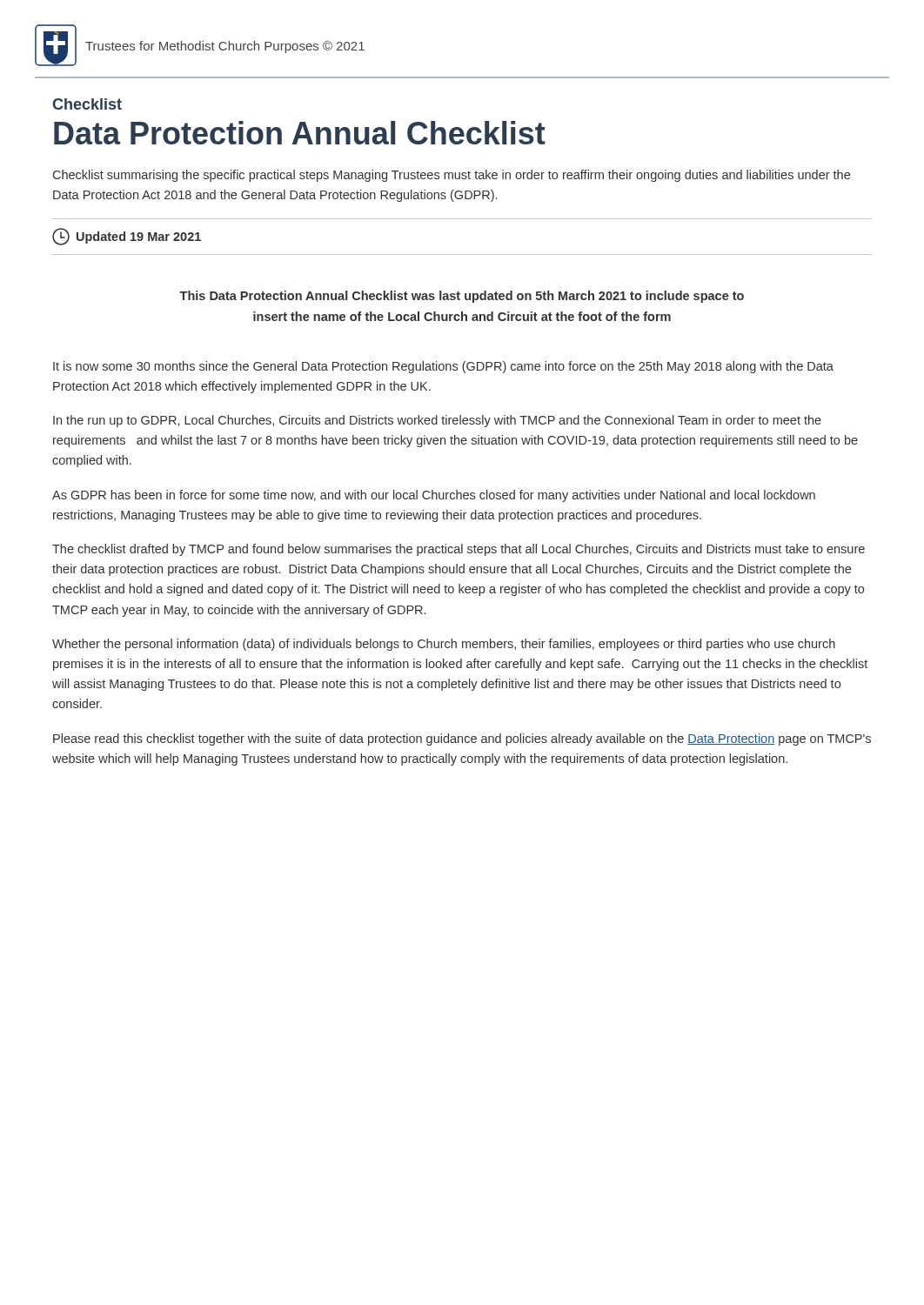This screenshot has height=1305, width=924.
Task: Click on the text starting "This Data Protection"
Action: [x=462, y=306]
